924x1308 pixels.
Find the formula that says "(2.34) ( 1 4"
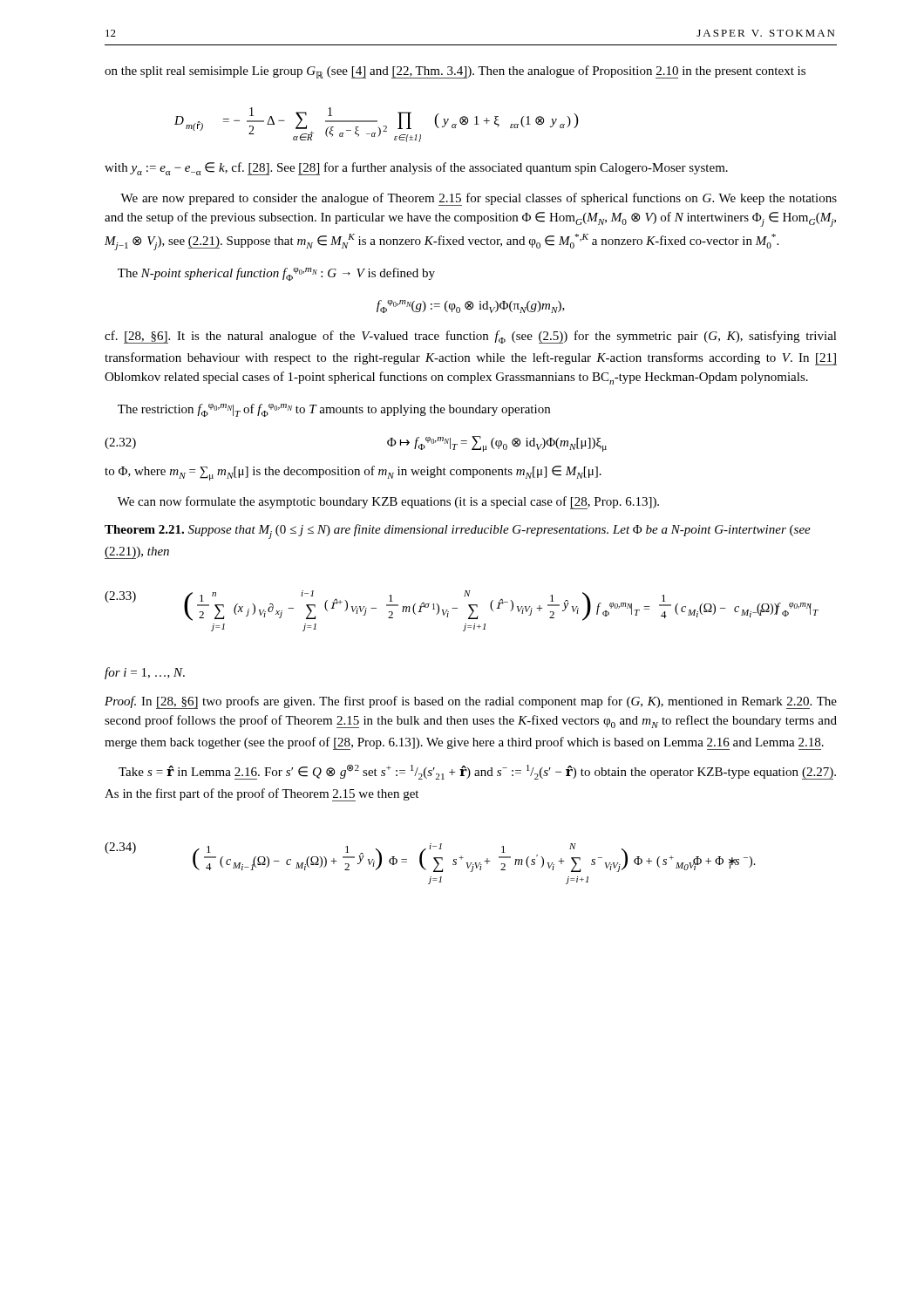coord(471,863)
